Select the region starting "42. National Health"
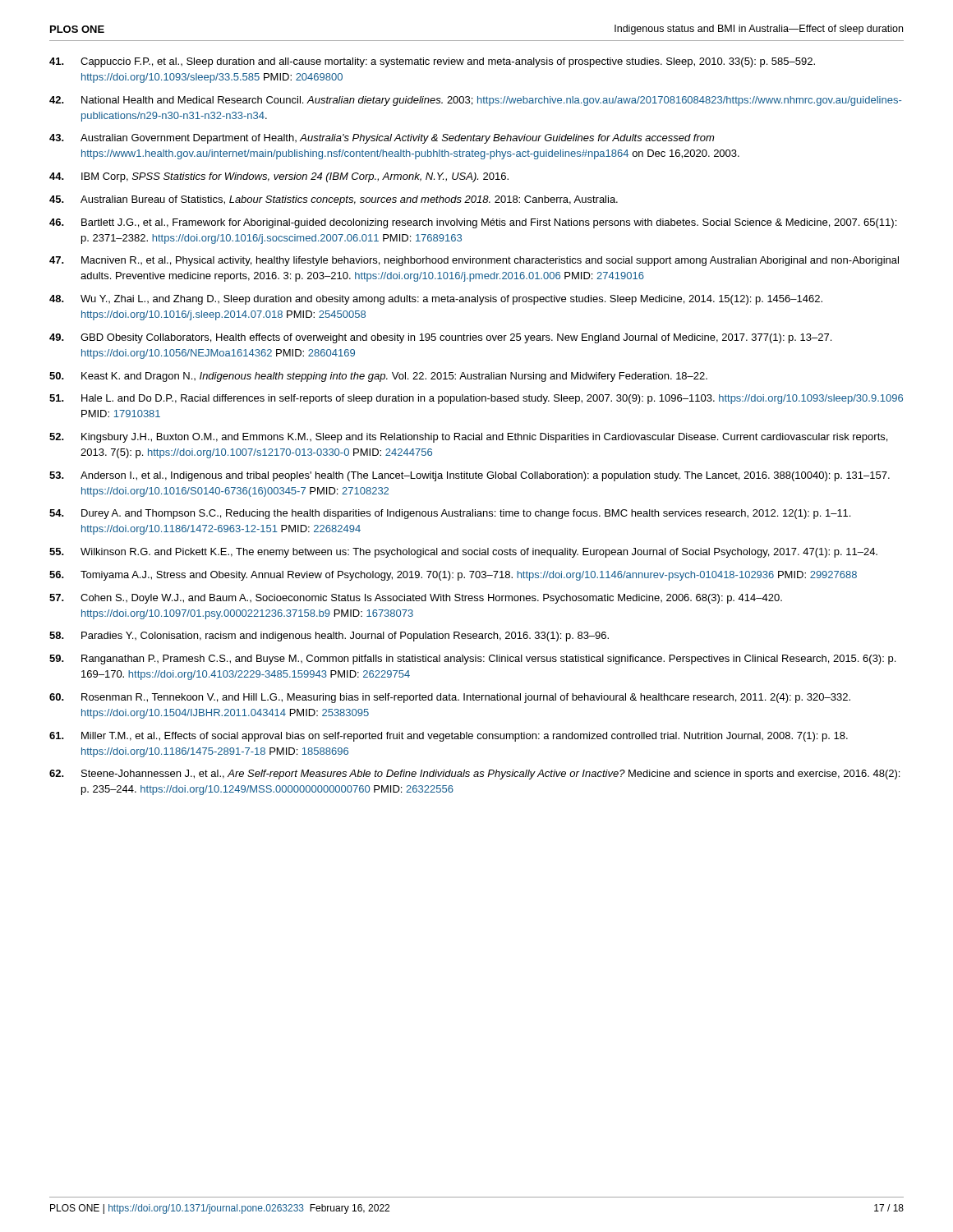Screen dimensions: 1232x953 point(476,108)
